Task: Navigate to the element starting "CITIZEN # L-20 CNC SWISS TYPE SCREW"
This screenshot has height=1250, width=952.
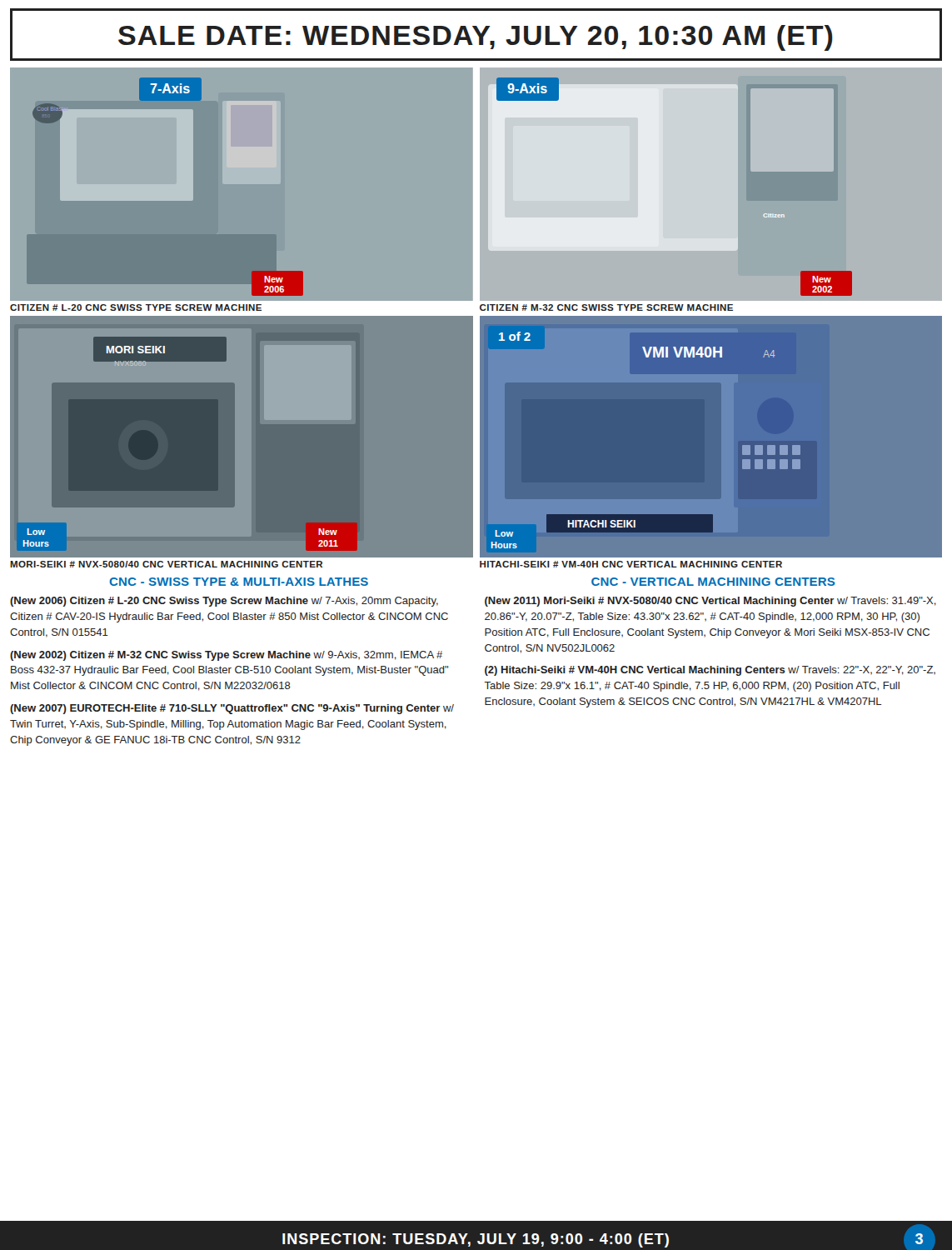Action: [x=136, y=308]
